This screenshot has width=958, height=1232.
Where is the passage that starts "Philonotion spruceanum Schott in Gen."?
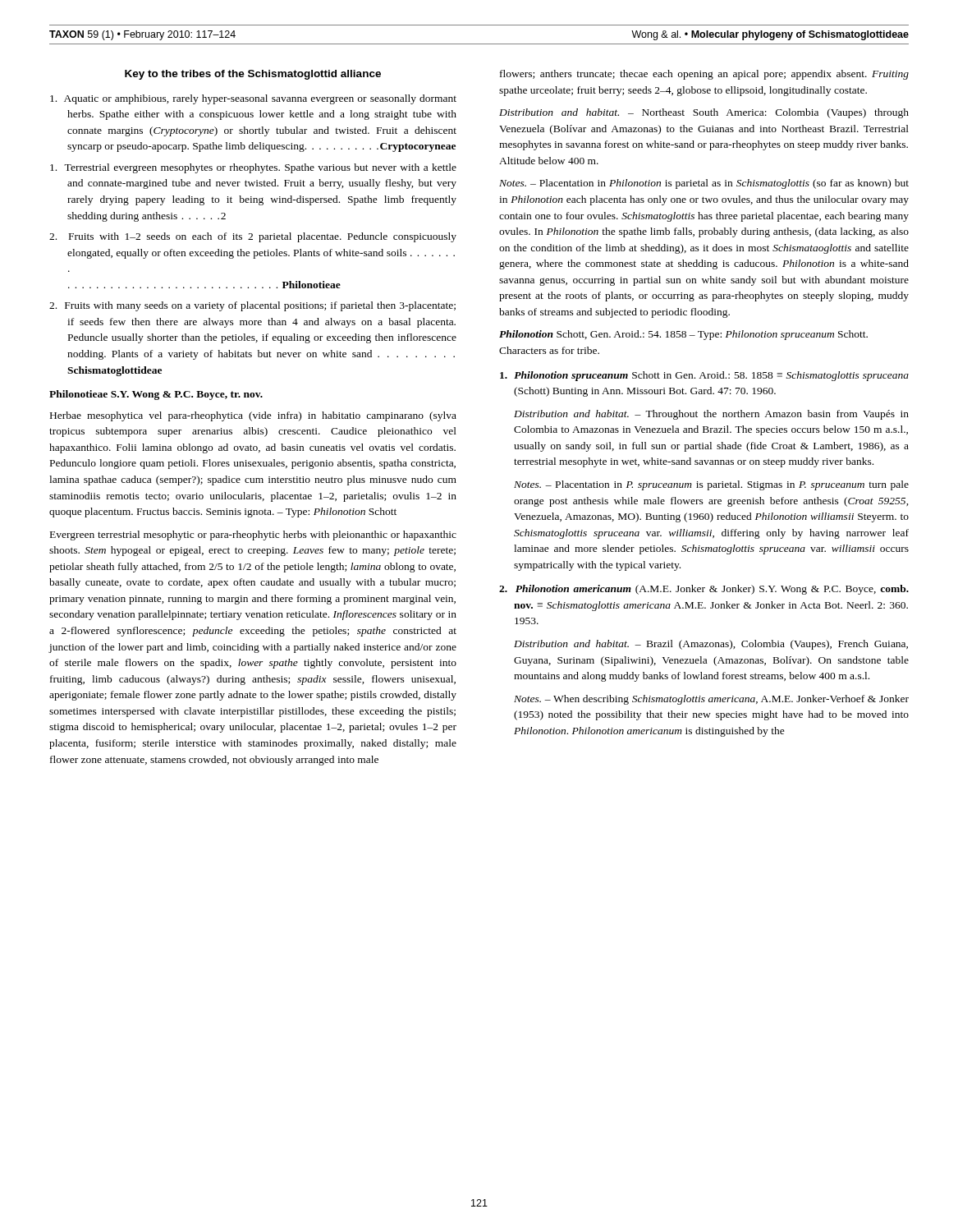click(x=704, y=383)
